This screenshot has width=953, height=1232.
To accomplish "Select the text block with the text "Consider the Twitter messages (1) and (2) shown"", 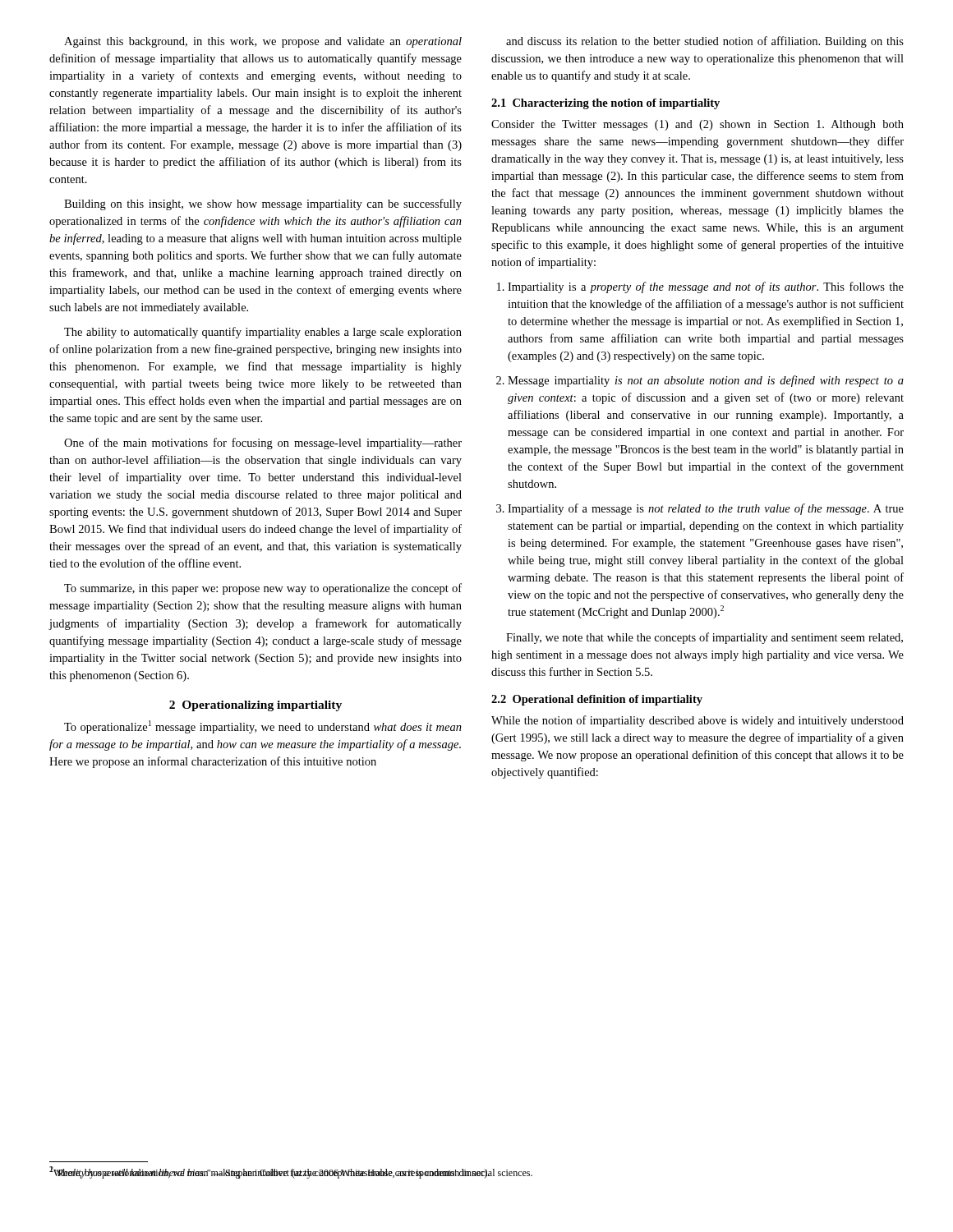I will pyautogui.click(x=698, y=193).
